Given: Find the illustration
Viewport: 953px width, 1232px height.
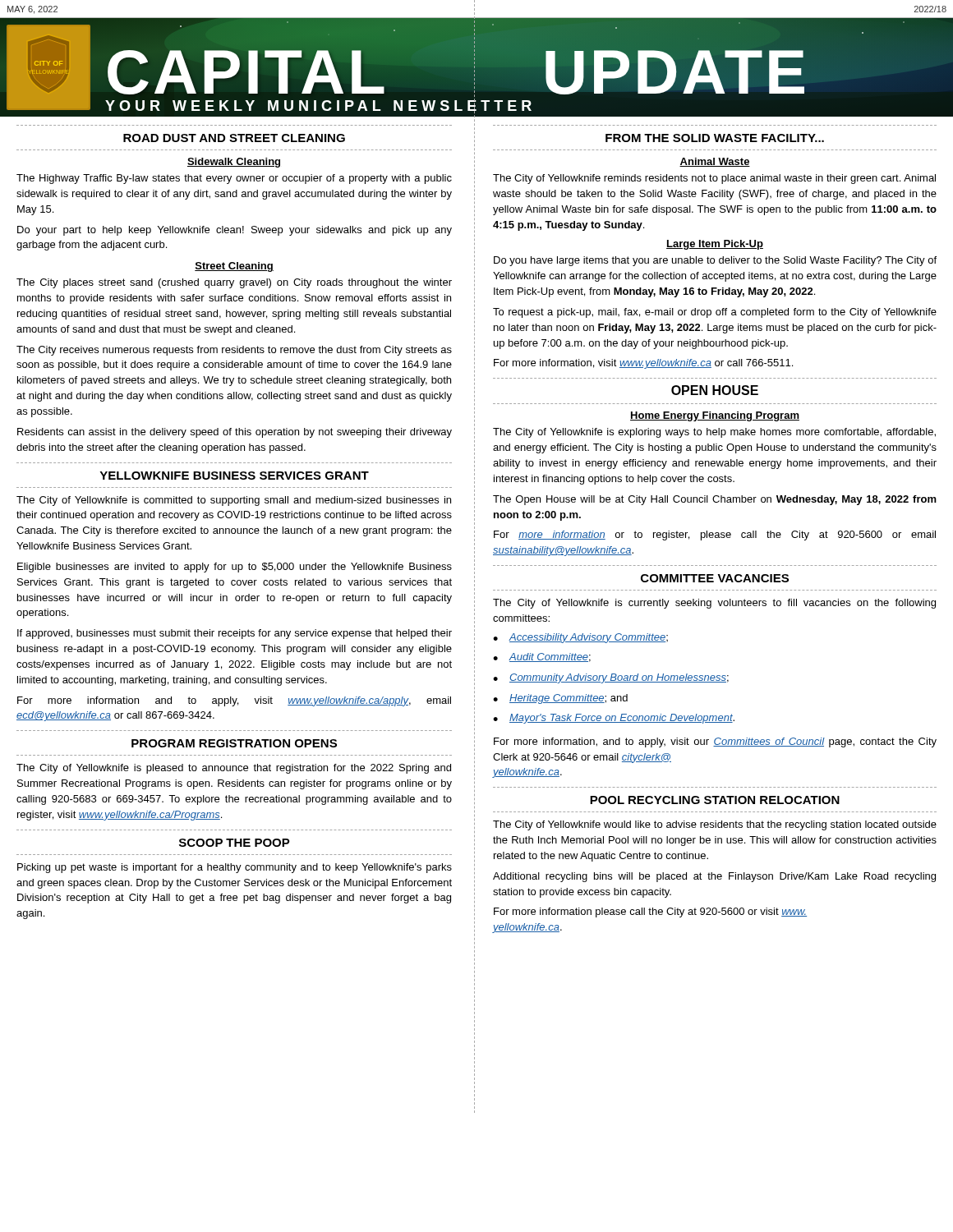Looking at the screenshot, I should (476, 67).
